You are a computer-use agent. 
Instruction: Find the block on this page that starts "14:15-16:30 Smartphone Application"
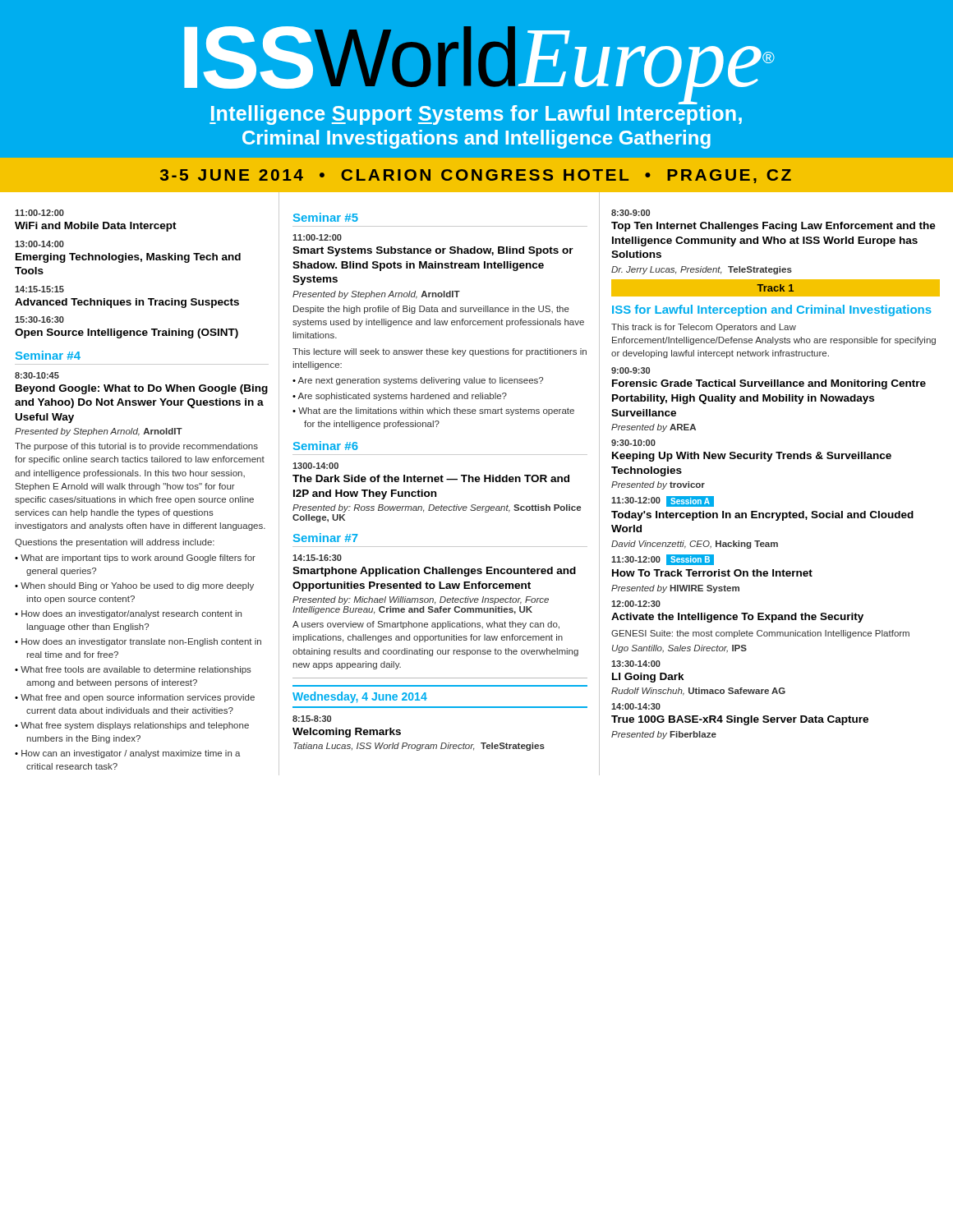[440, 612]
